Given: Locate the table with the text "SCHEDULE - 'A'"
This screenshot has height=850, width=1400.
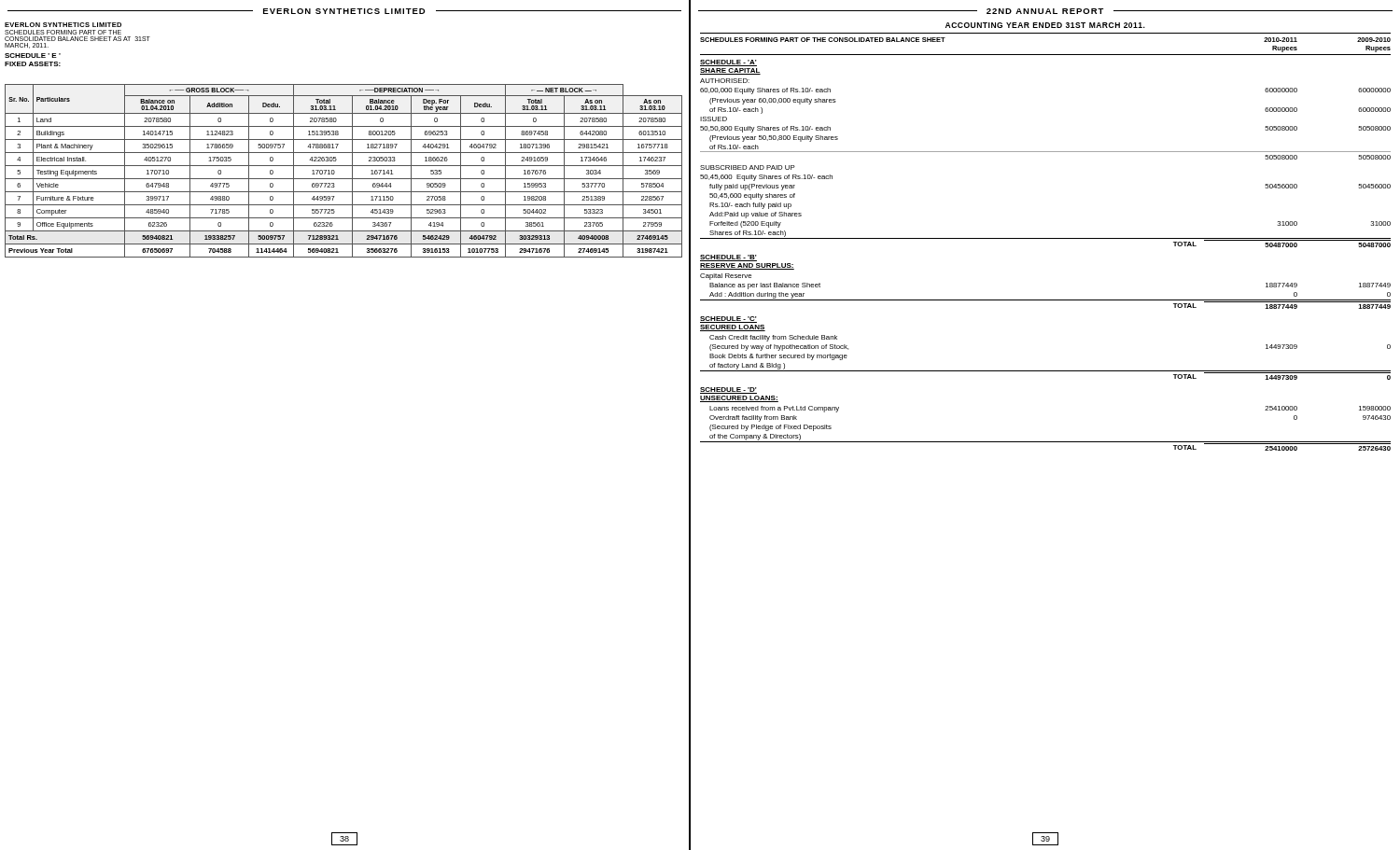Looking at the screenshot, I should coord(1045,256).
